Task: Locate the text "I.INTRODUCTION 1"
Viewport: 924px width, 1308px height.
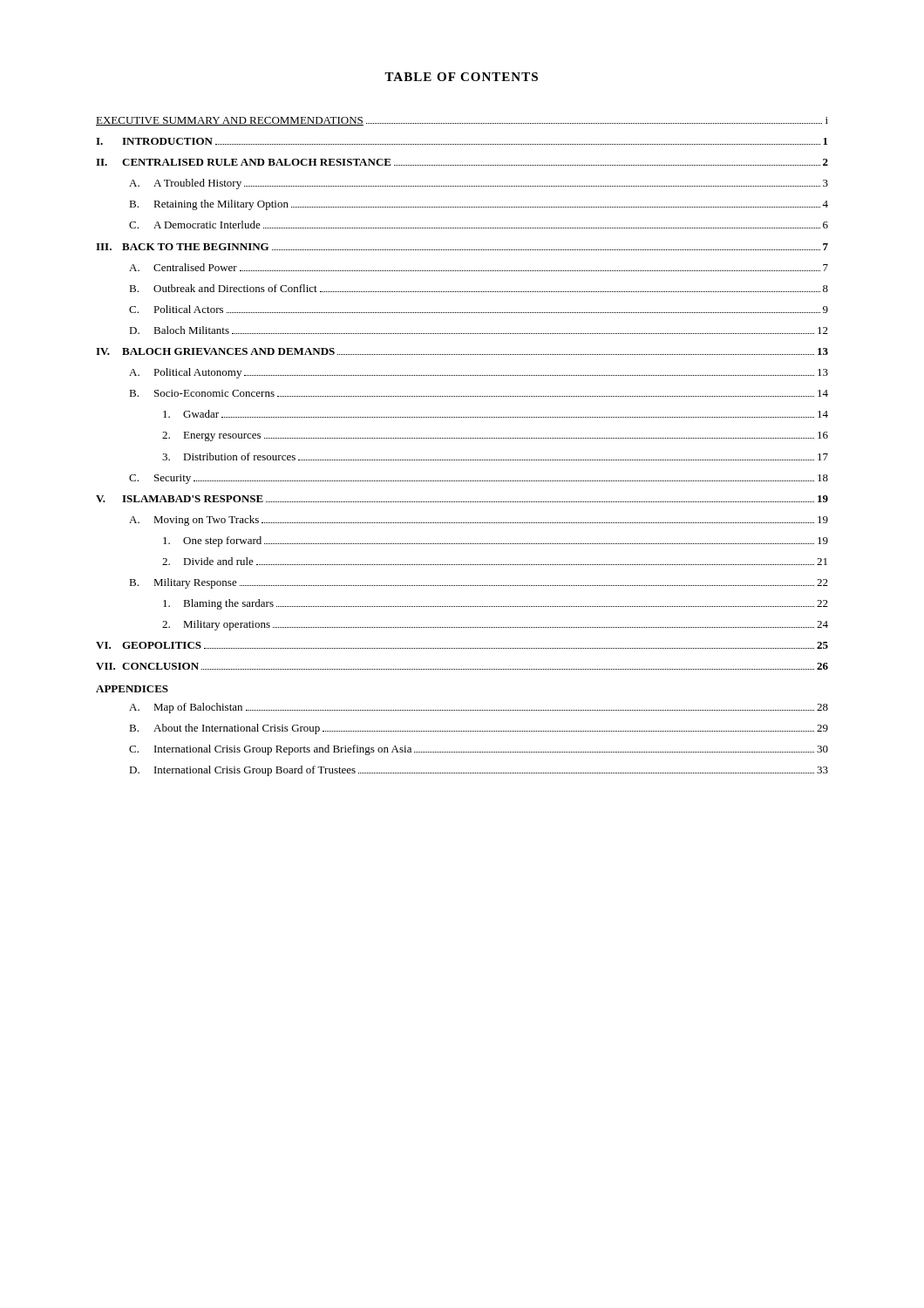Action: point(462,141)
